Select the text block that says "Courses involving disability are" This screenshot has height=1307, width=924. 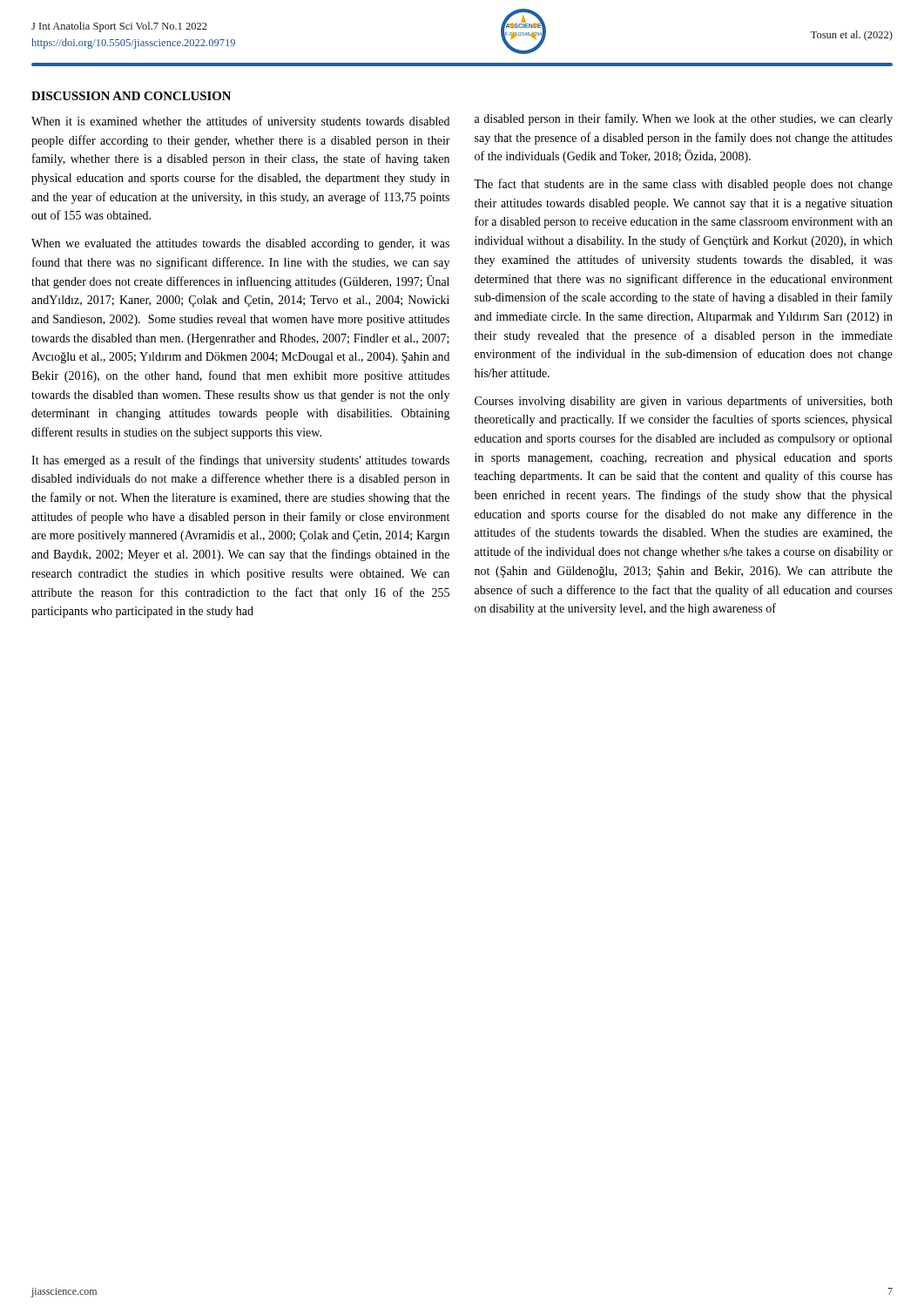683,505
